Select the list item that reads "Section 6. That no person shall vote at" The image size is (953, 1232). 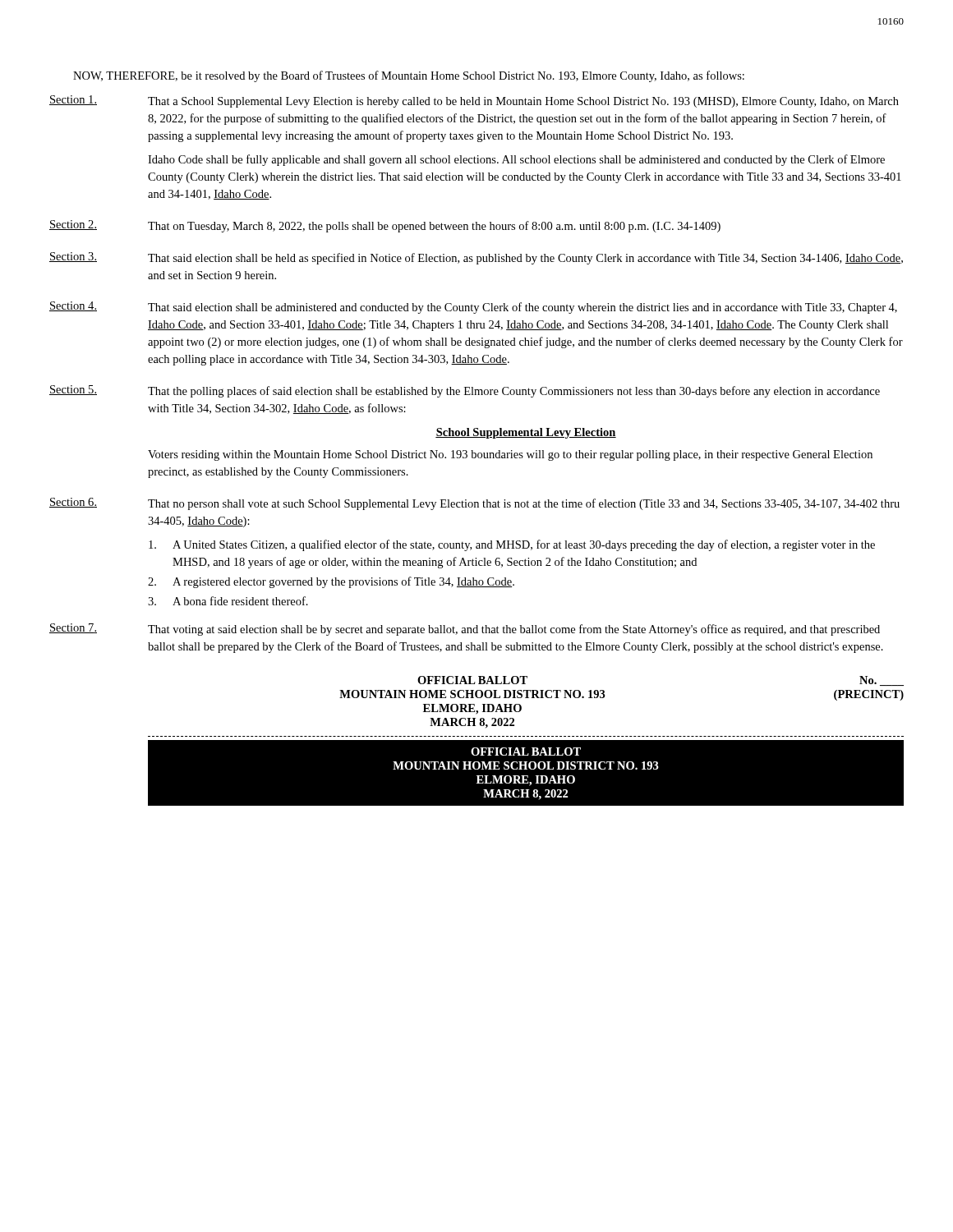[476, 554]
